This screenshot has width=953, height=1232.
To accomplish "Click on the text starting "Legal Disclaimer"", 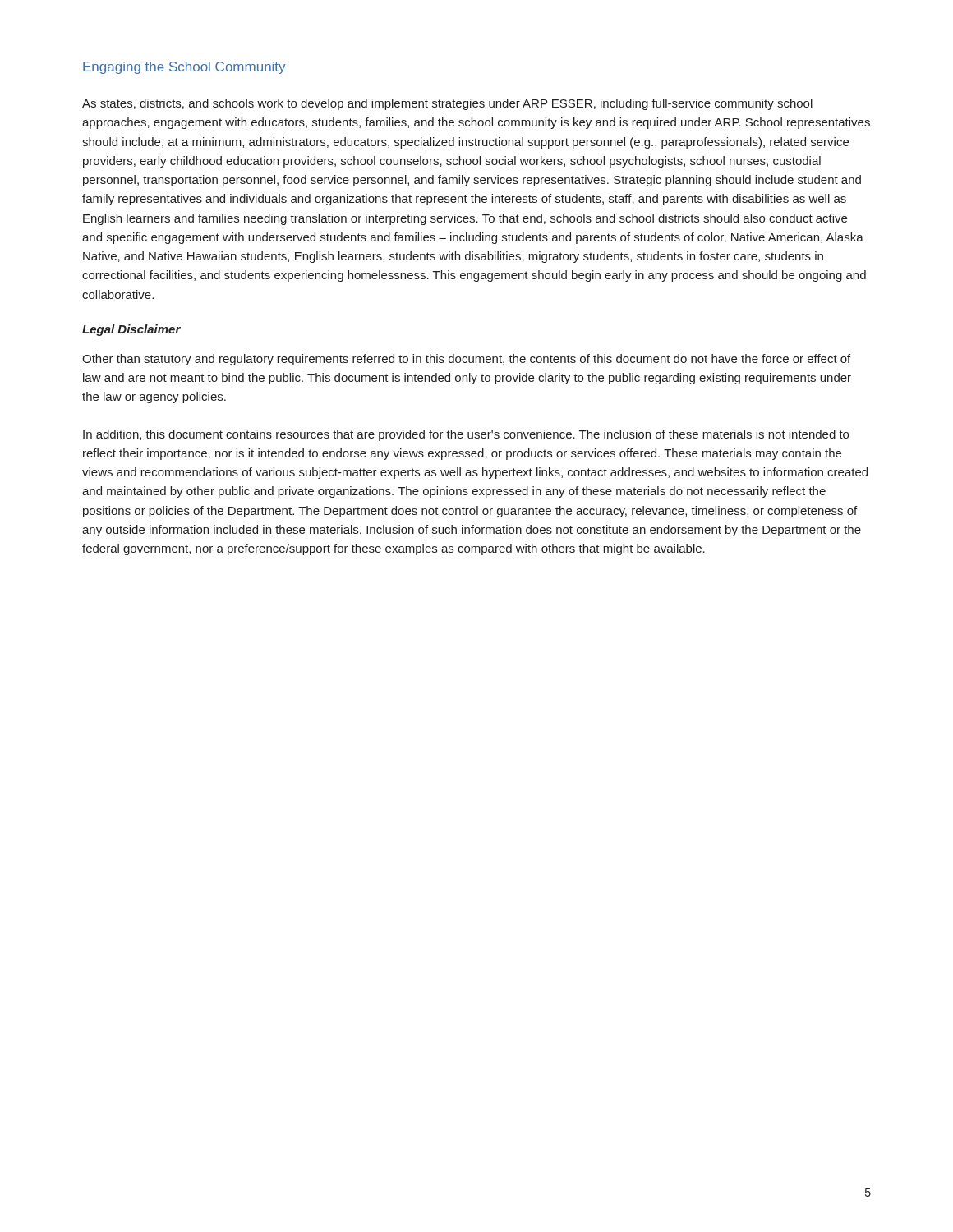I will pos(131,330).
